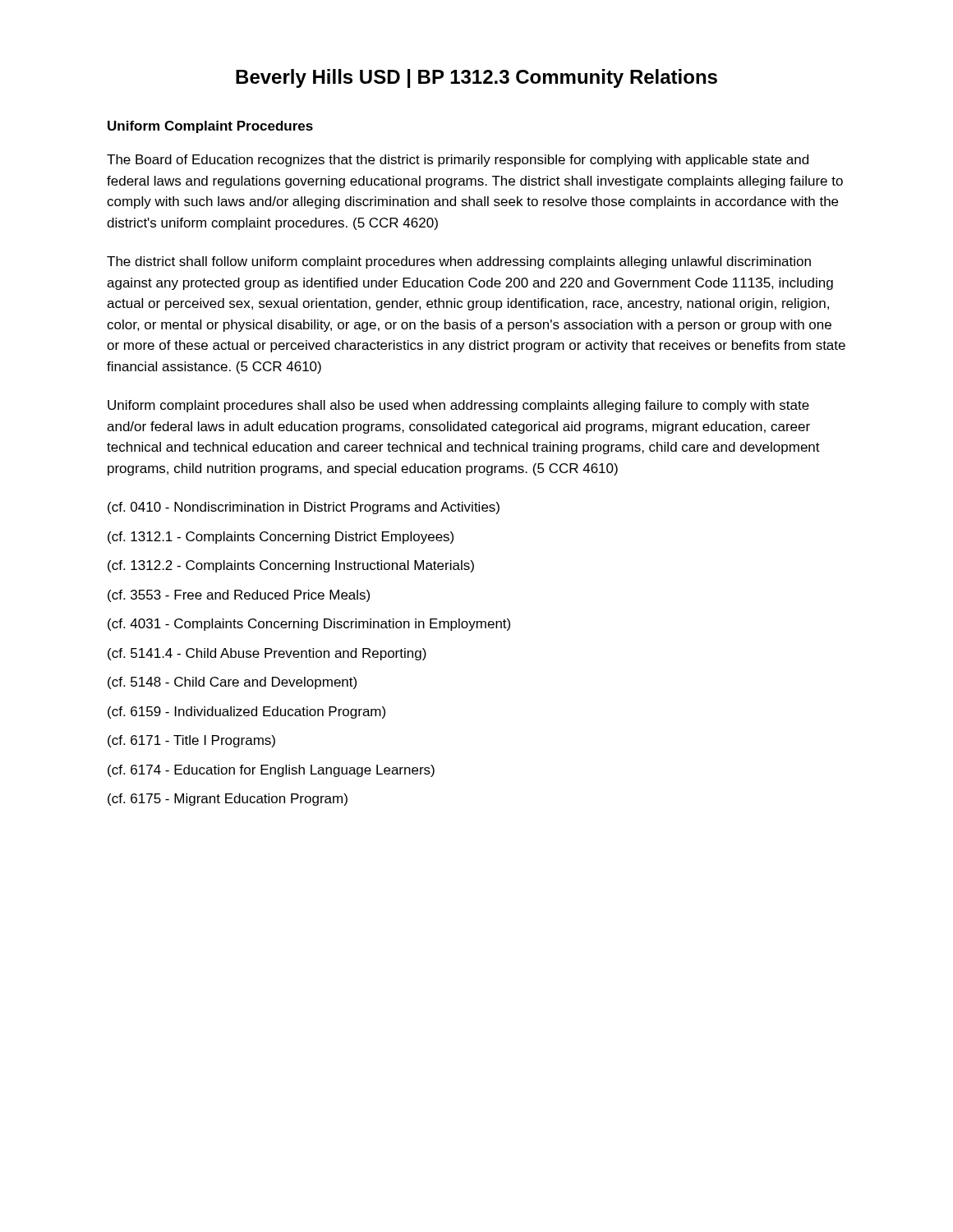Select the list item with the text "(cf. 6175 - Migrant"
953x1232 pixels.
(228, 799)
